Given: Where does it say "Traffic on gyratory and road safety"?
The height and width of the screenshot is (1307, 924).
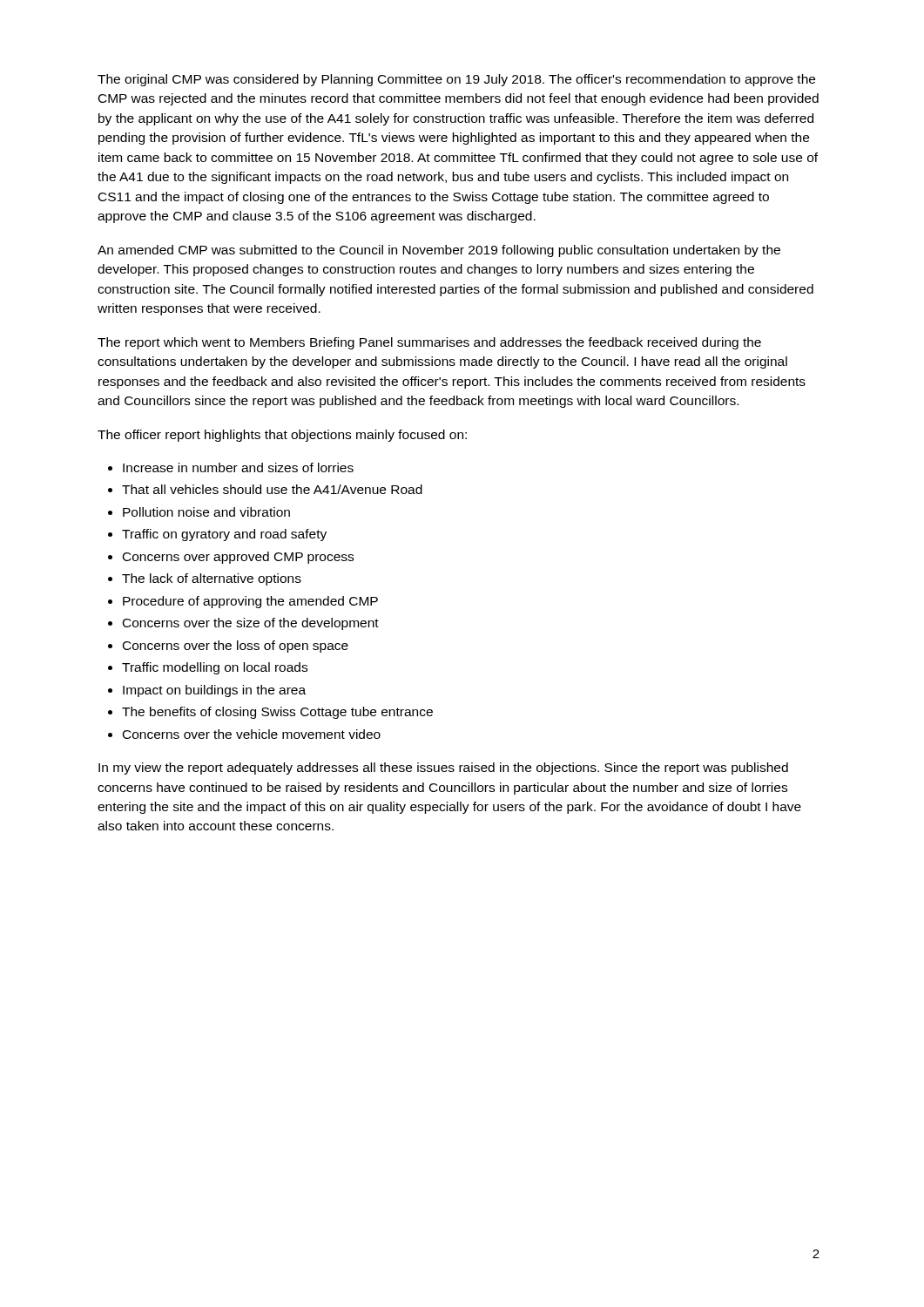Looking at the screenshot, I should tap(224, 534).
